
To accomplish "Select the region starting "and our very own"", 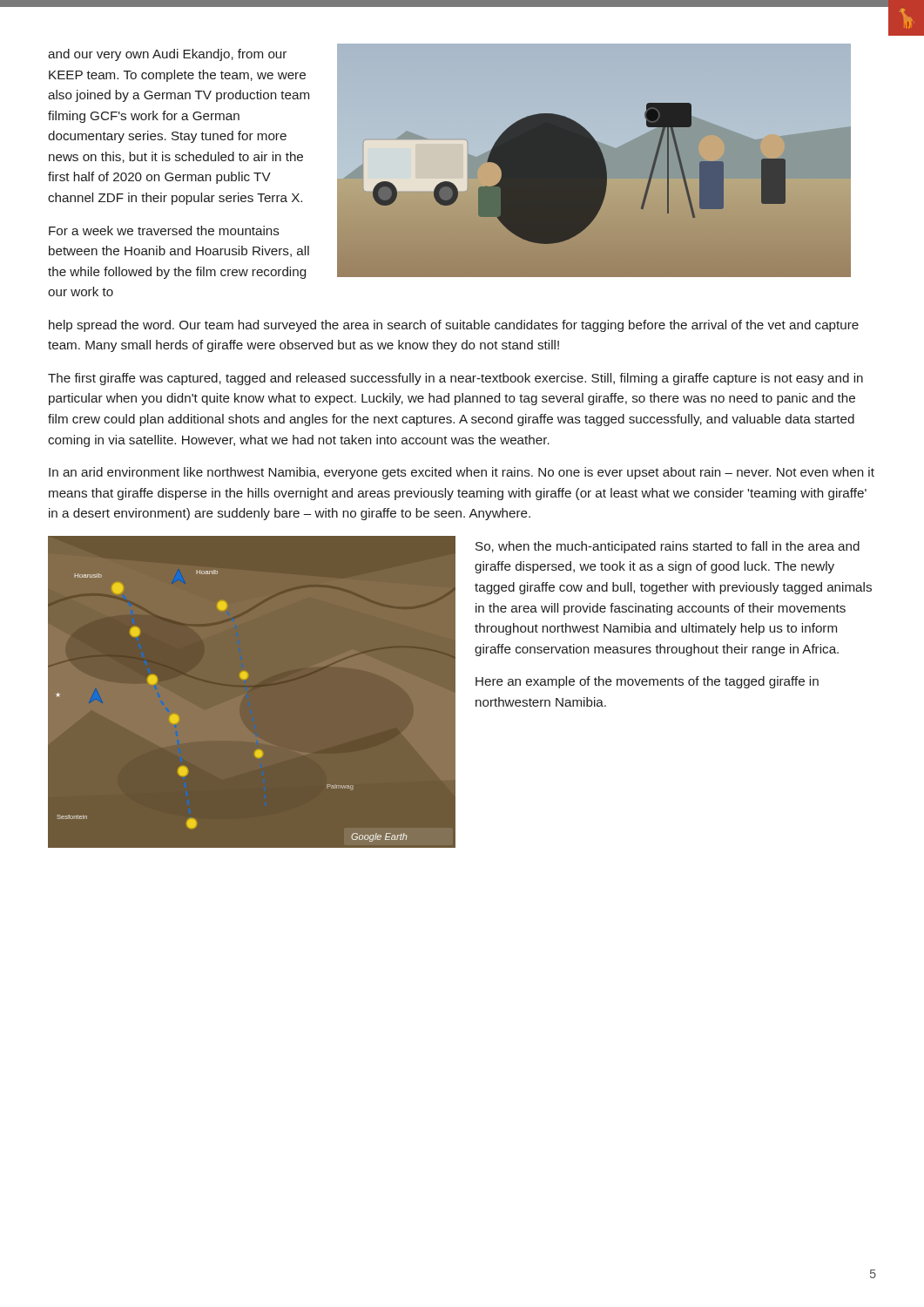I will [183, 173].
